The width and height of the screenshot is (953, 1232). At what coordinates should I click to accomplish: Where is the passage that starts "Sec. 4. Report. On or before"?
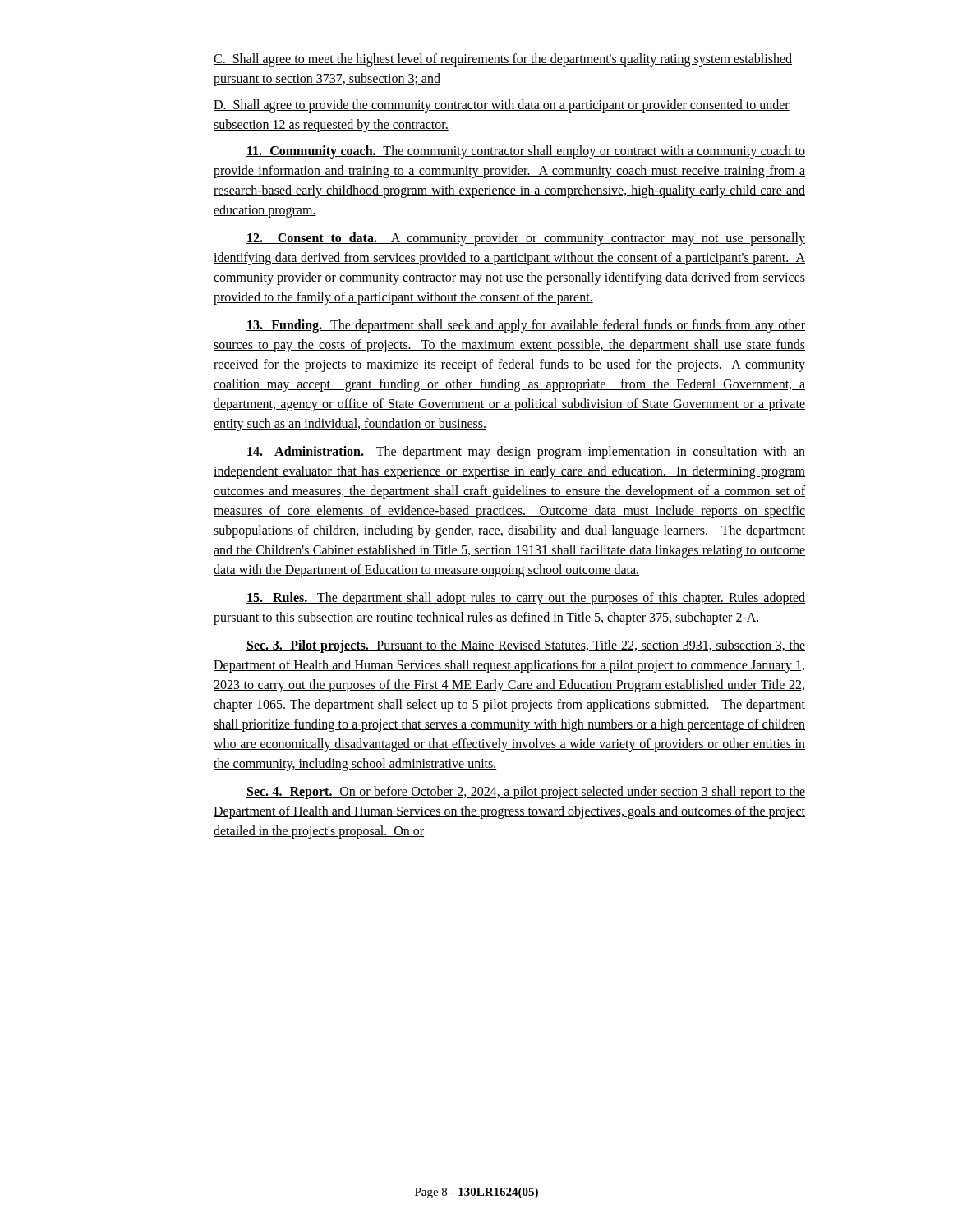click(x=509, y=811)
